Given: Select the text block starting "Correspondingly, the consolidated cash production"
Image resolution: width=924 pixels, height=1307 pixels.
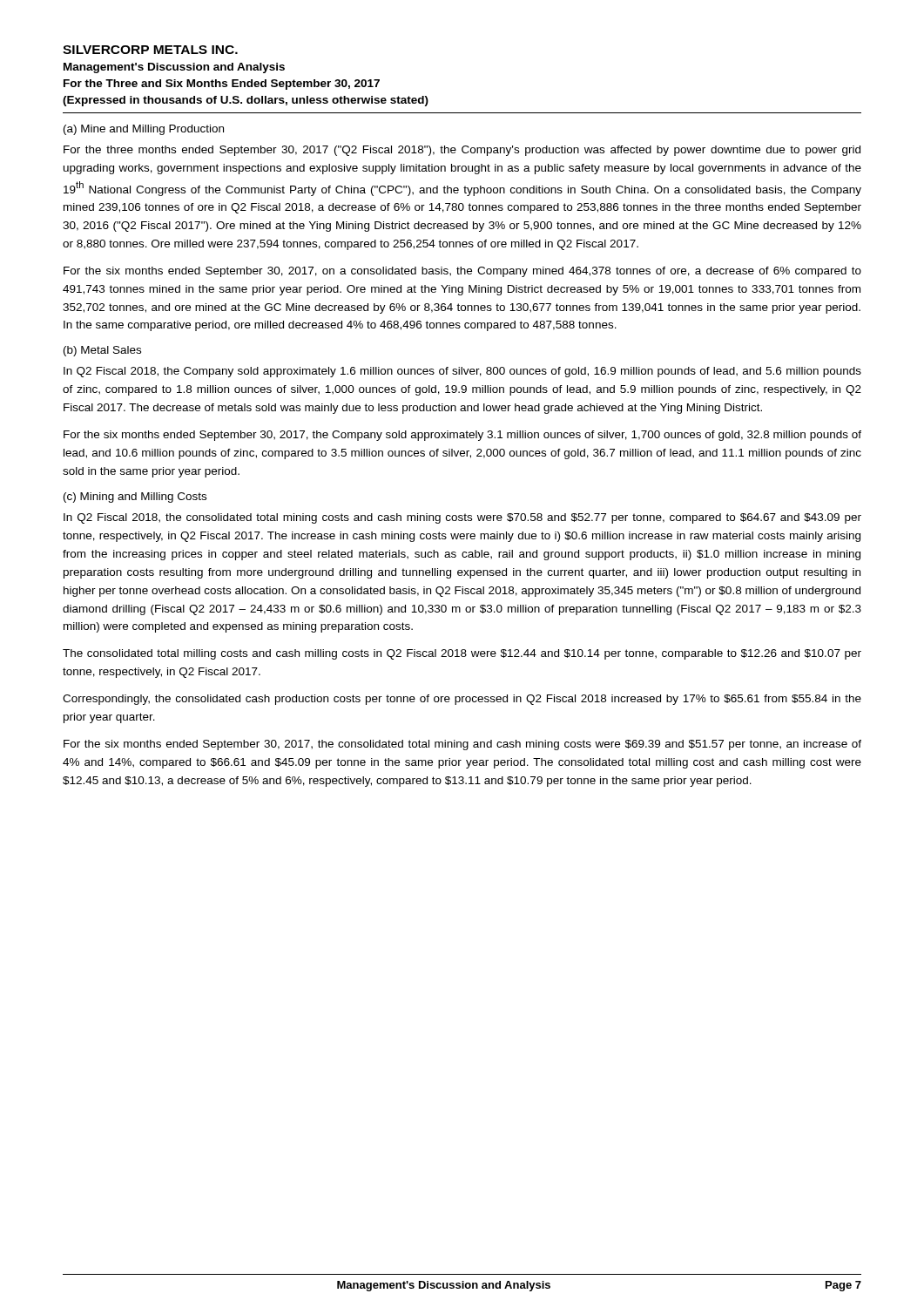Looking at the screenshot, I should coord(462,708).
